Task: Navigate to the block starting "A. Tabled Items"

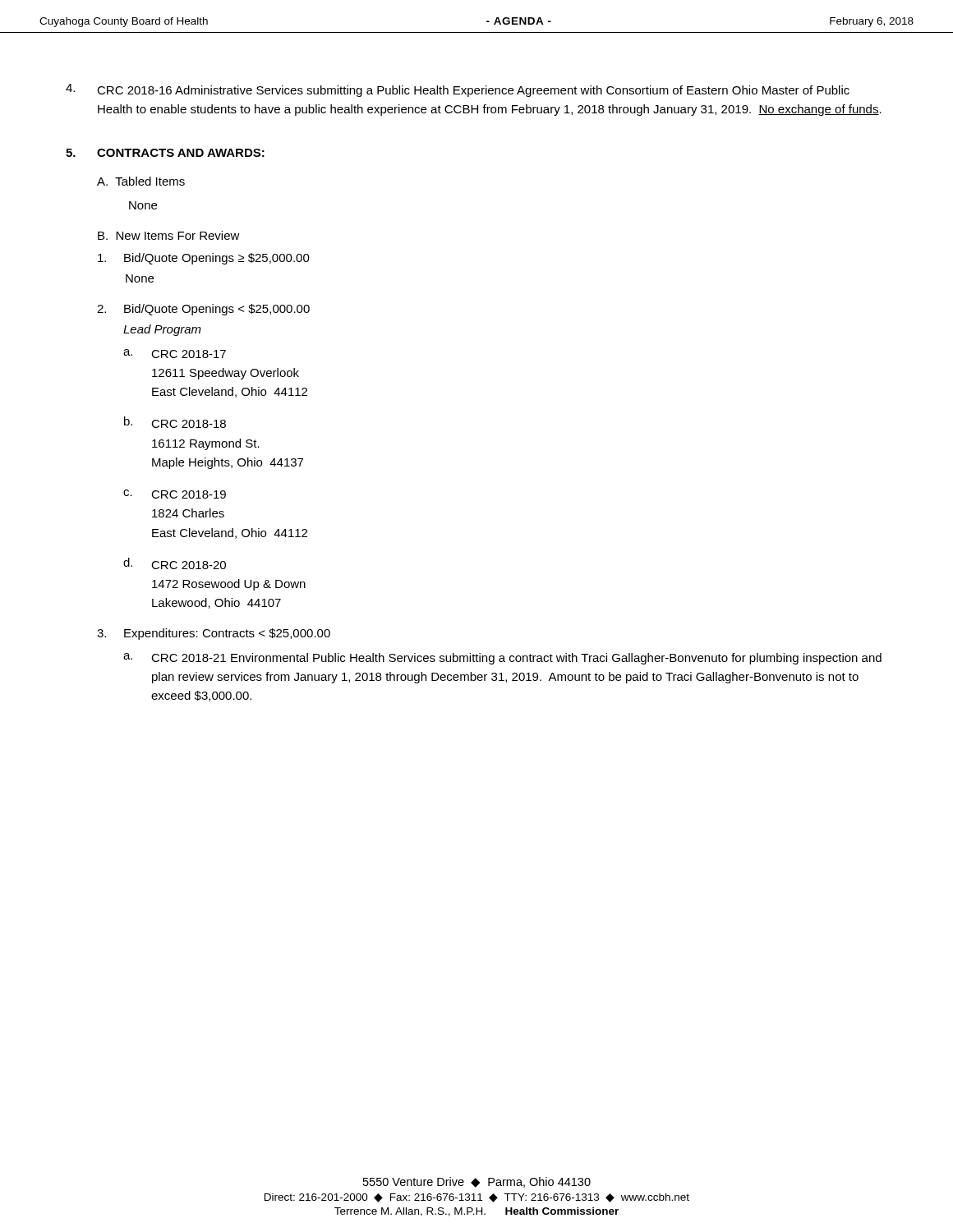Action: click(x=141, y=181)
